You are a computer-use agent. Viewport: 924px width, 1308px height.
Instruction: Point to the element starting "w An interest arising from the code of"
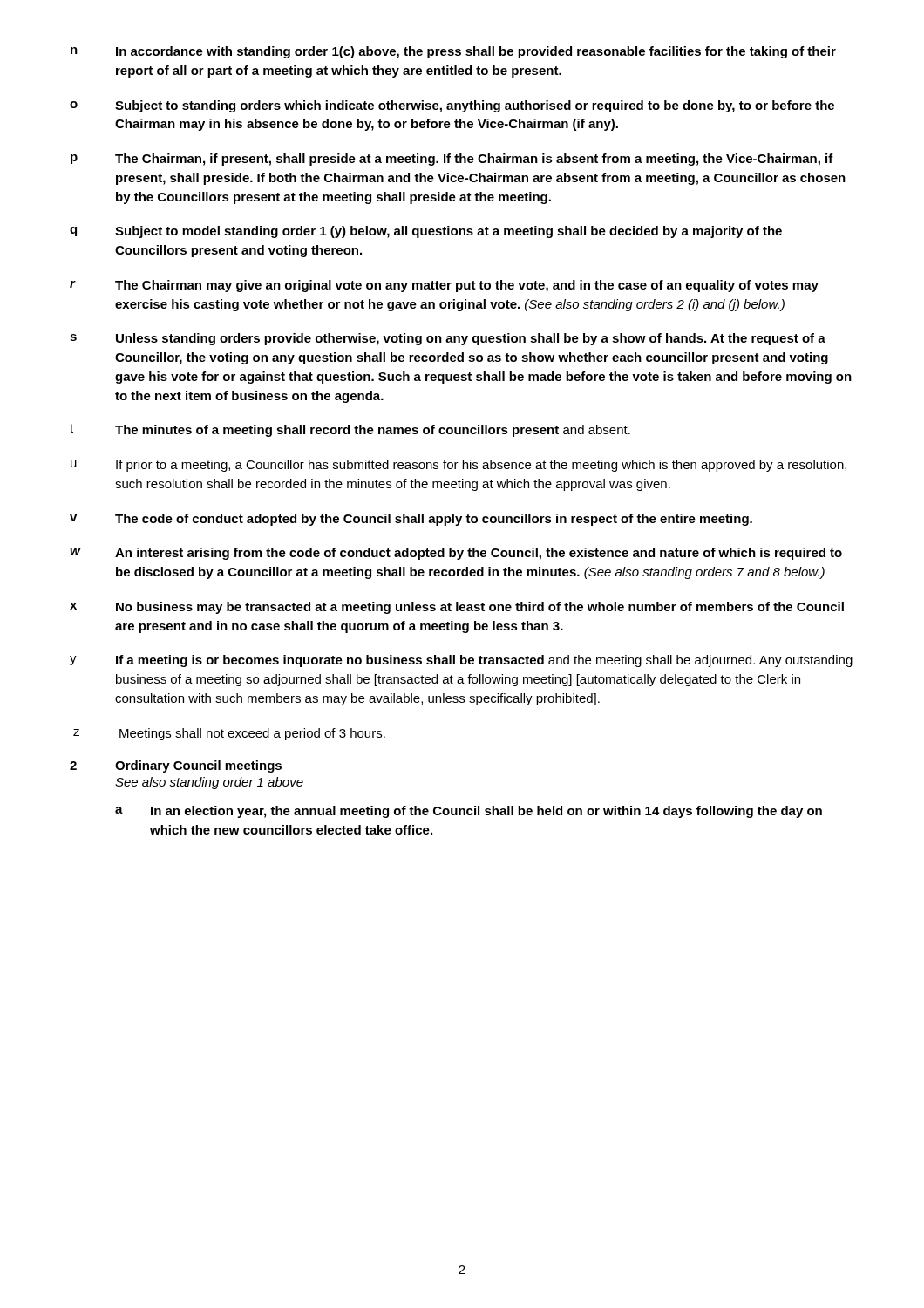pos(462,562)
